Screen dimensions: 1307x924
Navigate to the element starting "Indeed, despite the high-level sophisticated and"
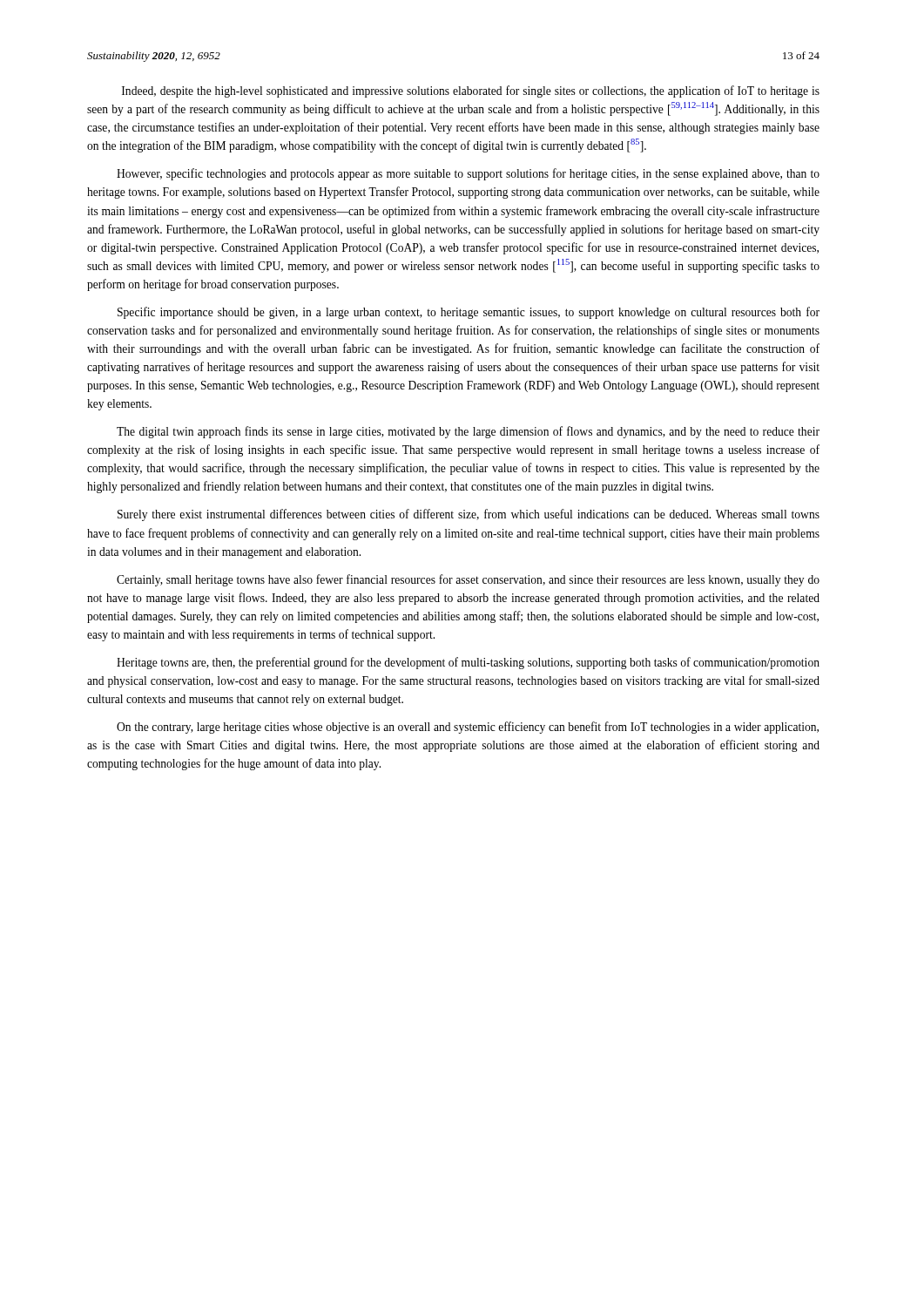(453, 119)
